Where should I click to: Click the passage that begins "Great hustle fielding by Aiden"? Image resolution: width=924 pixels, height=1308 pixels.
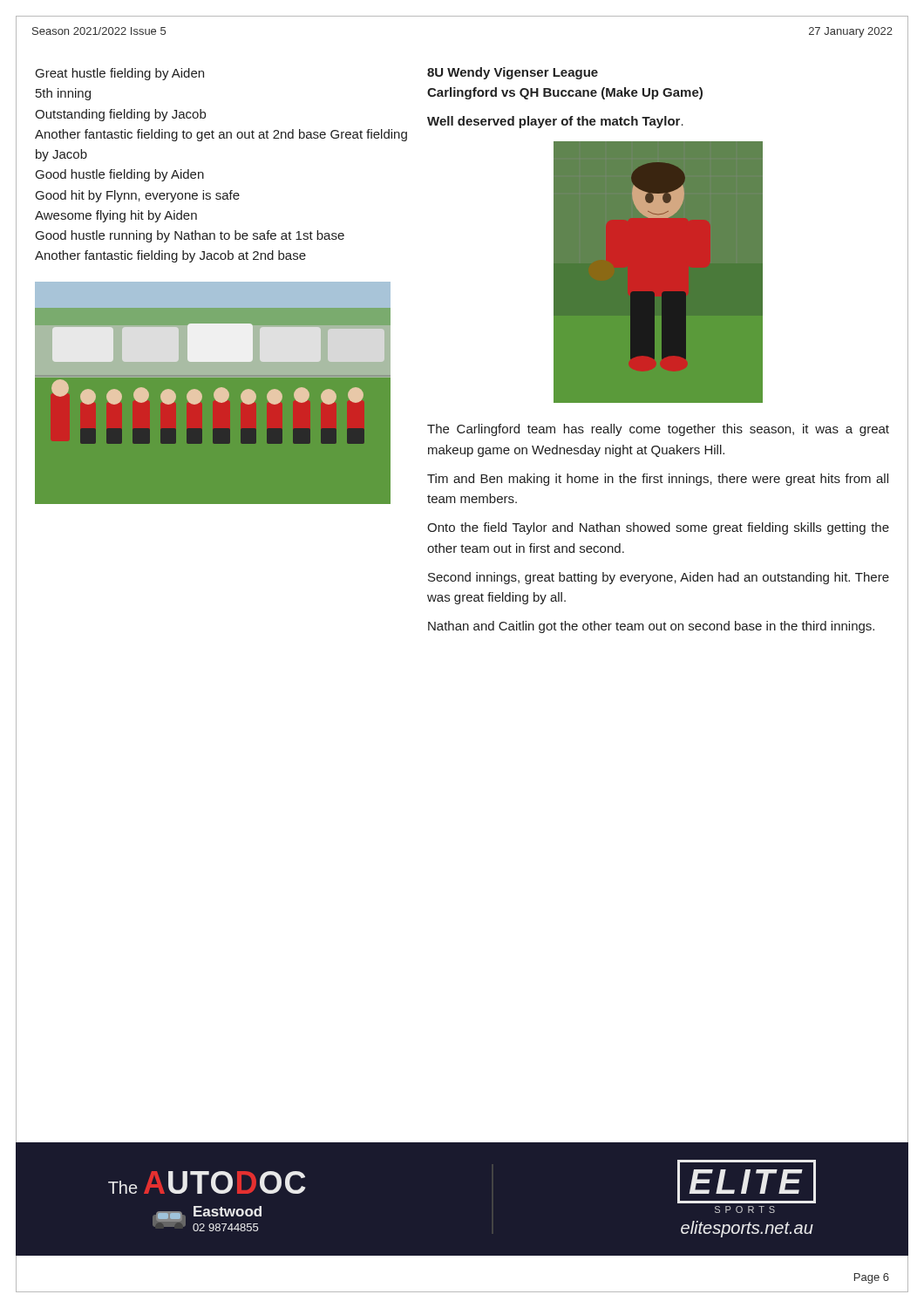[x=120, y=74]
